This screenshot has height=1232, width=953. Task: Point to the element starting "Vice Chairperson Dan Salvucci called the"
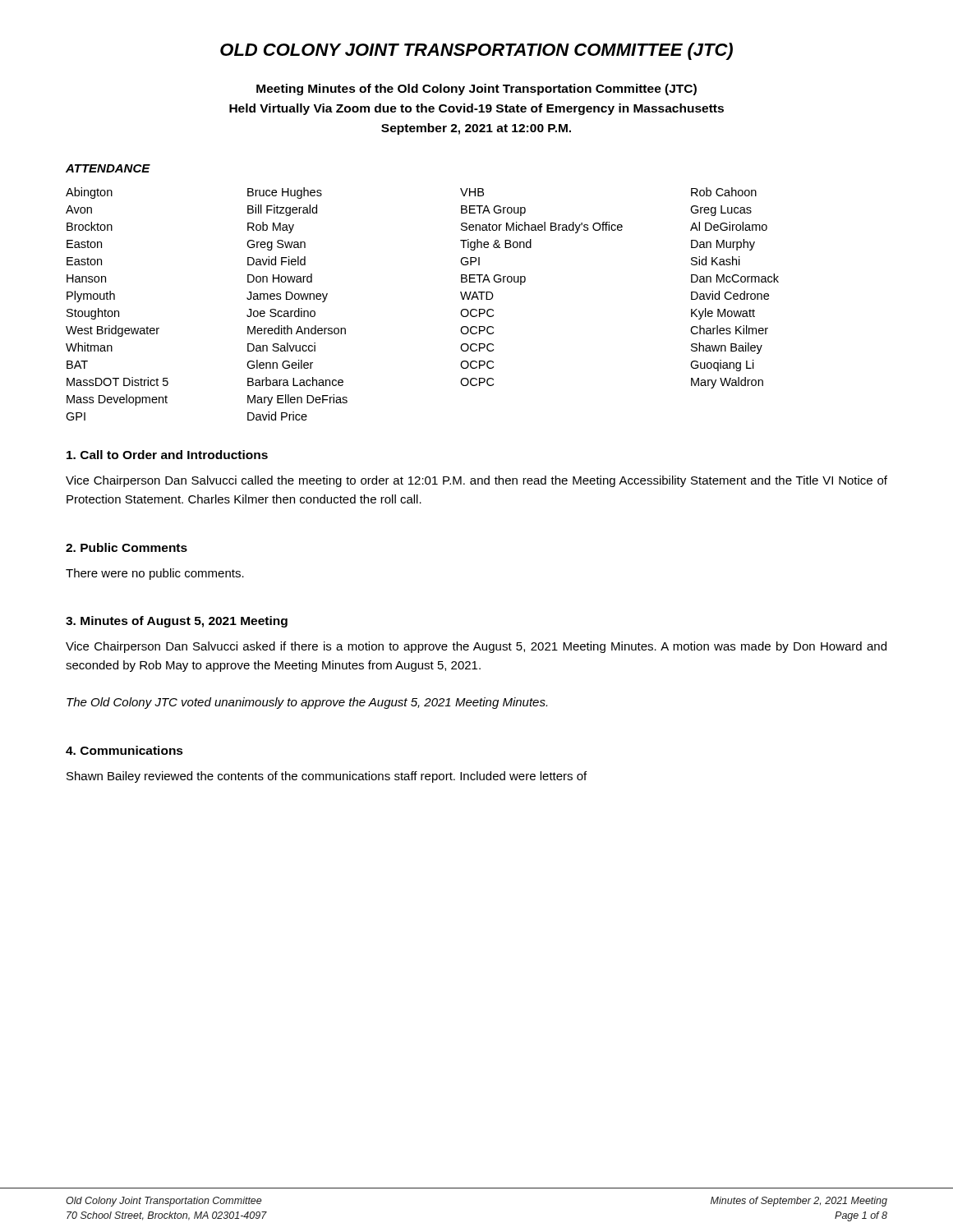476,490
